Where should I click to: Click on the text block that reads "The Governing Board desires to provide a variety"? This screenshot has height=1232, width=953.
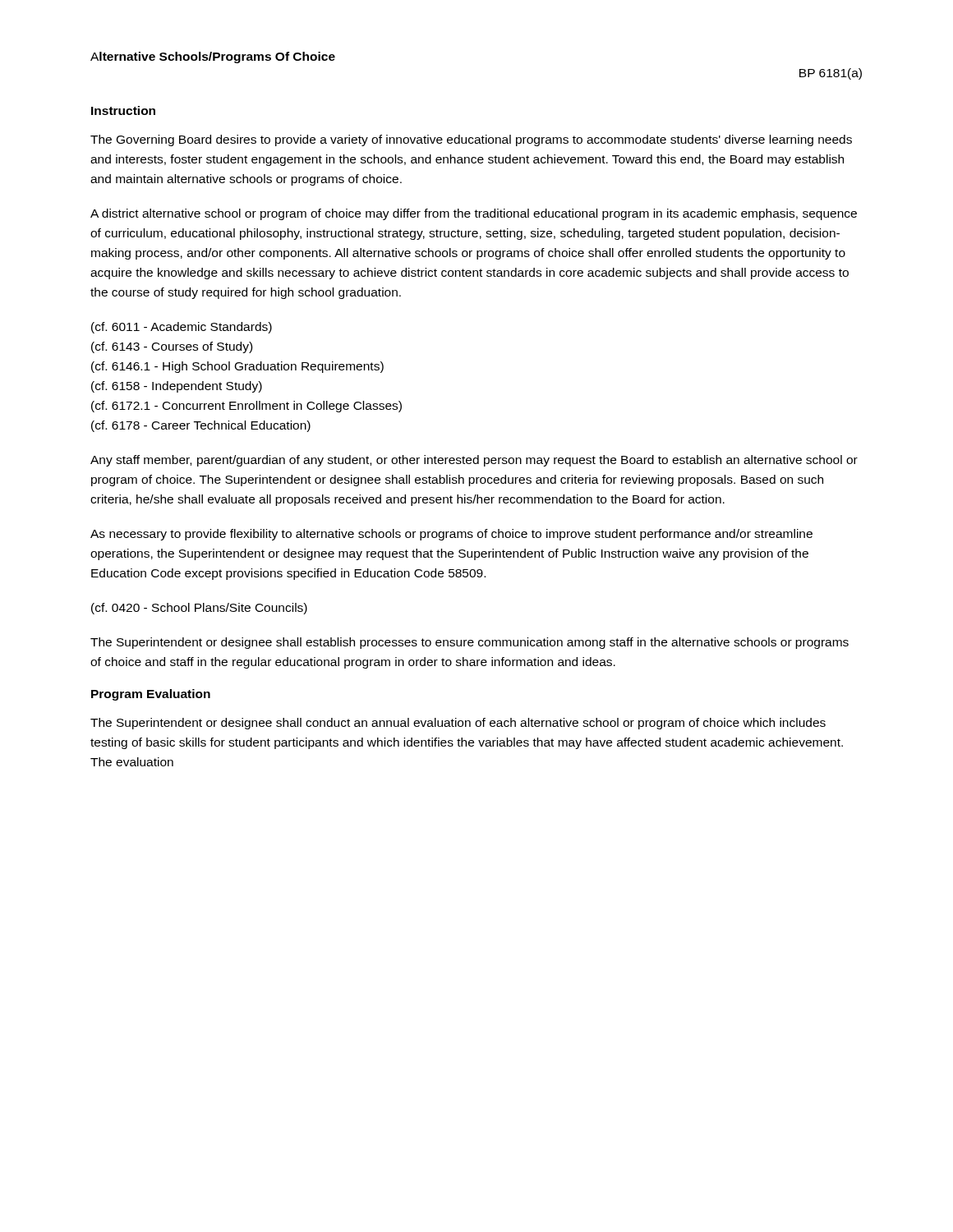pos(471,159)
